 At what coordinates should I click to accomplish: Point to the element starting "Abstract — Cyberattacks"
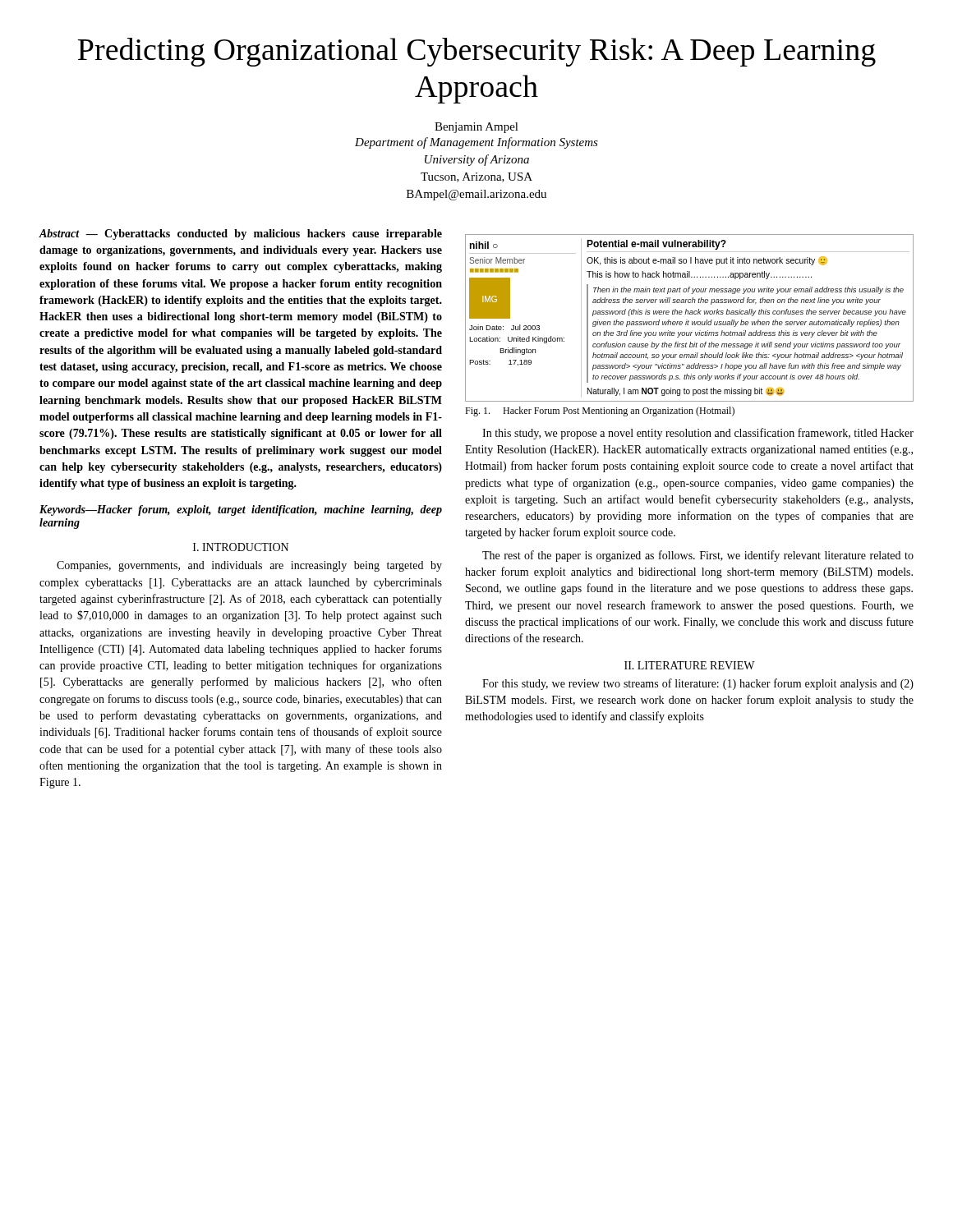pyautogui.click(x=241, y=359)
